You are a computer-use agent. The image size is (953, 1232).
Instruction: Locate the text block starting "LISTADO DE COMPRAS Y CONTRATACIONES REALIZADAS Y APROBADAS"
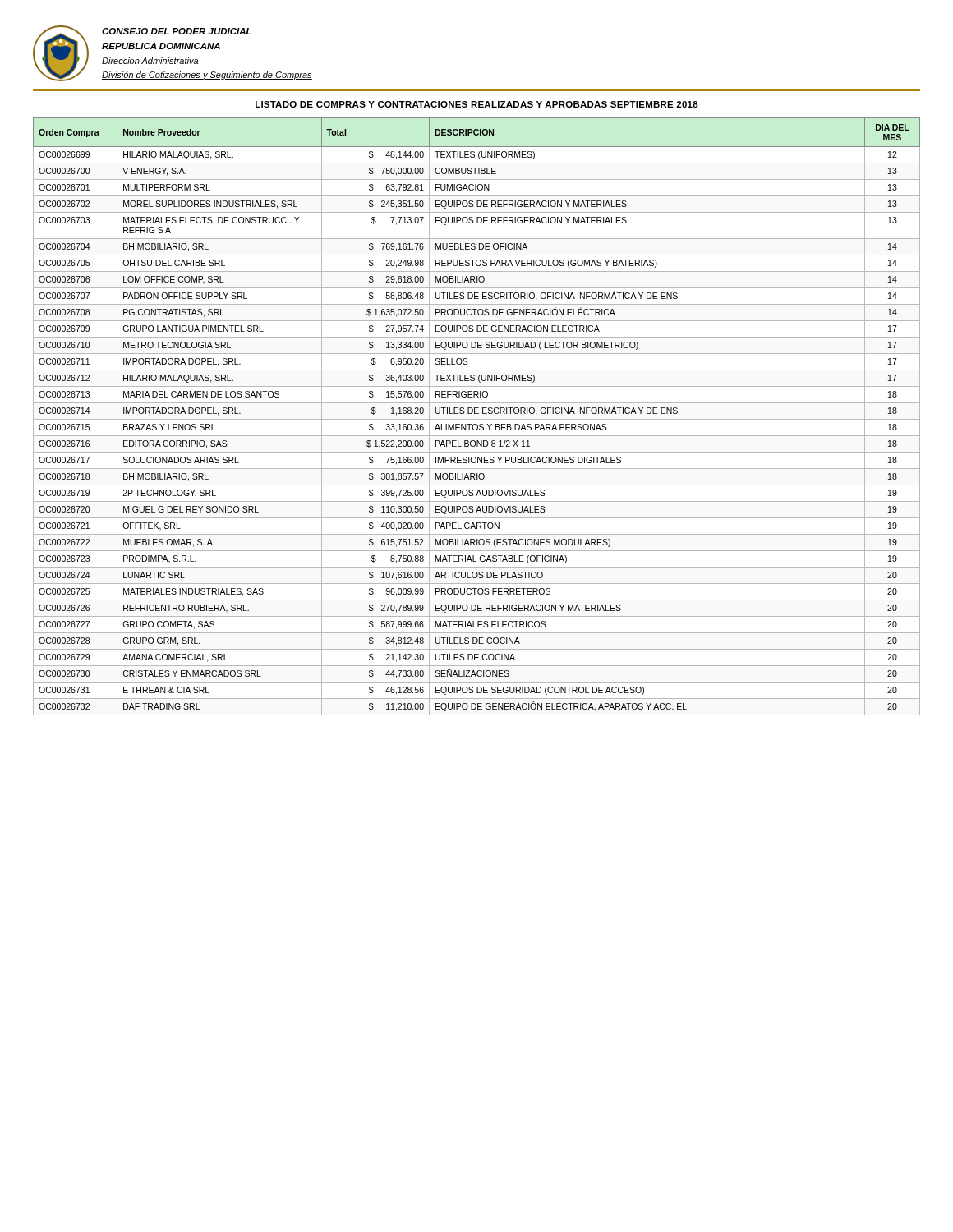click(x=476, y=104)
